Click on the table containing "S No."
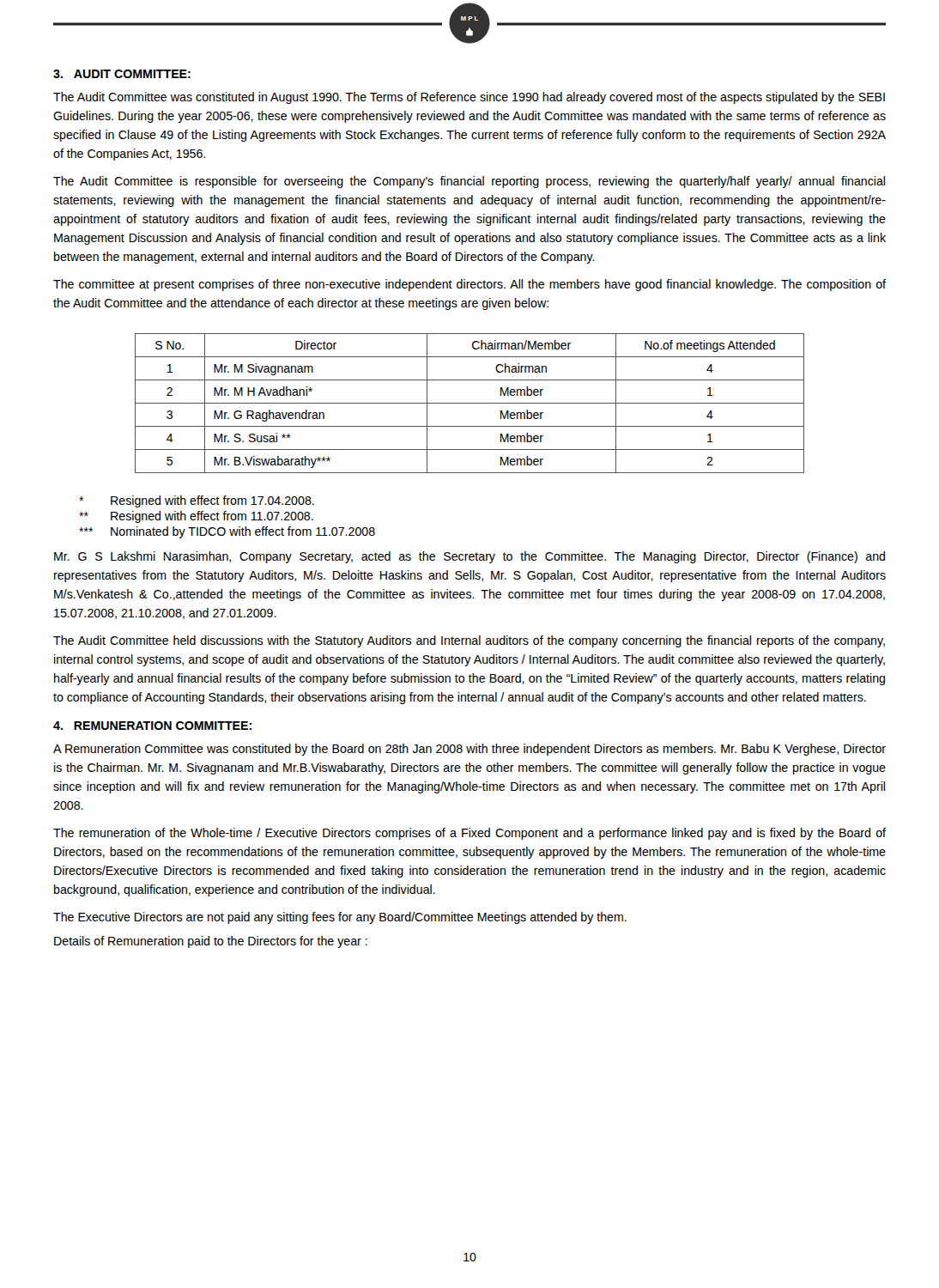Screen dimensions: 1288x939 pyautogui.click(x=470, y=403)
